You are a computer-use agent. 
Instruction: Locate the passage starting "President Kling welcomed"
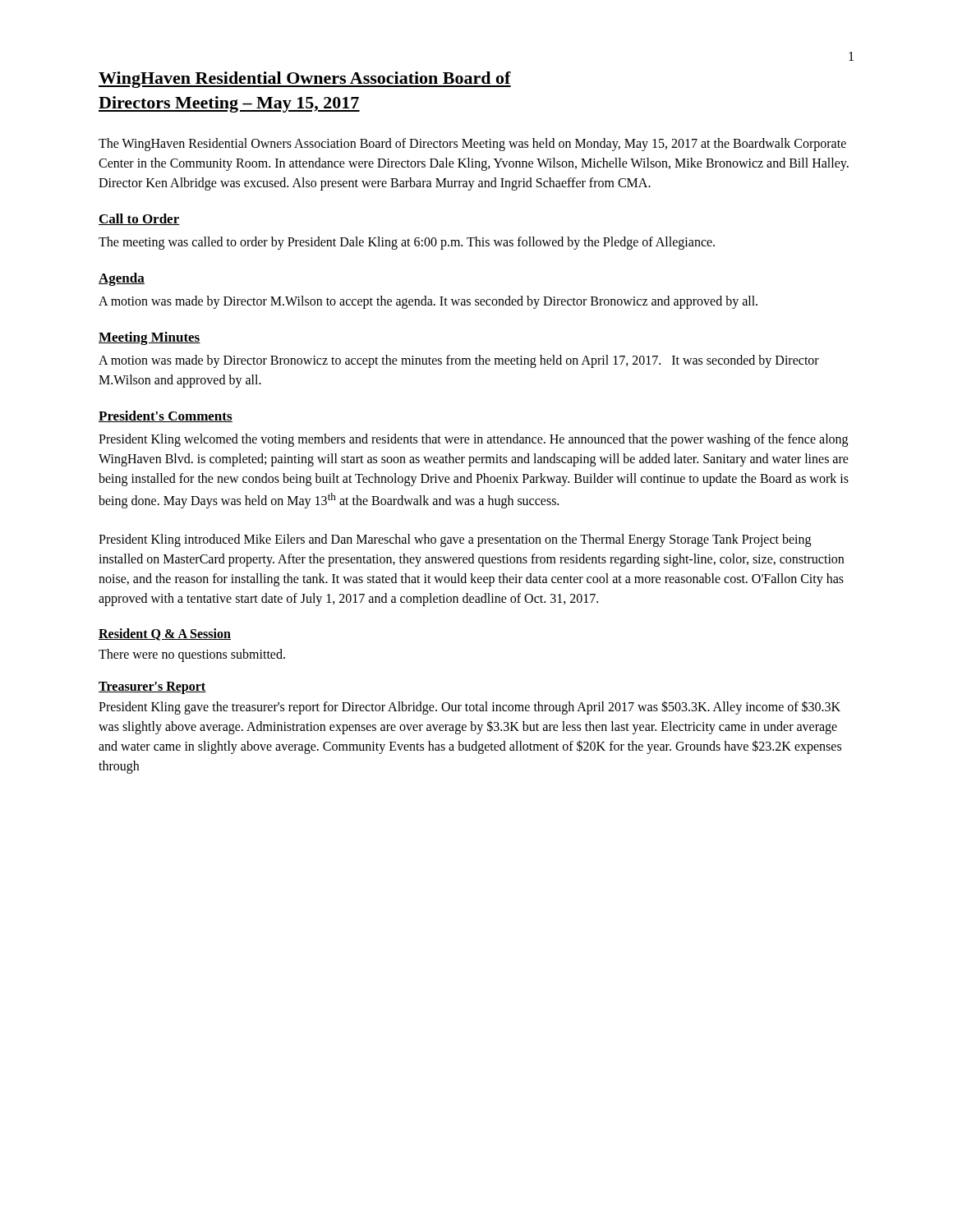coord(474,470)
